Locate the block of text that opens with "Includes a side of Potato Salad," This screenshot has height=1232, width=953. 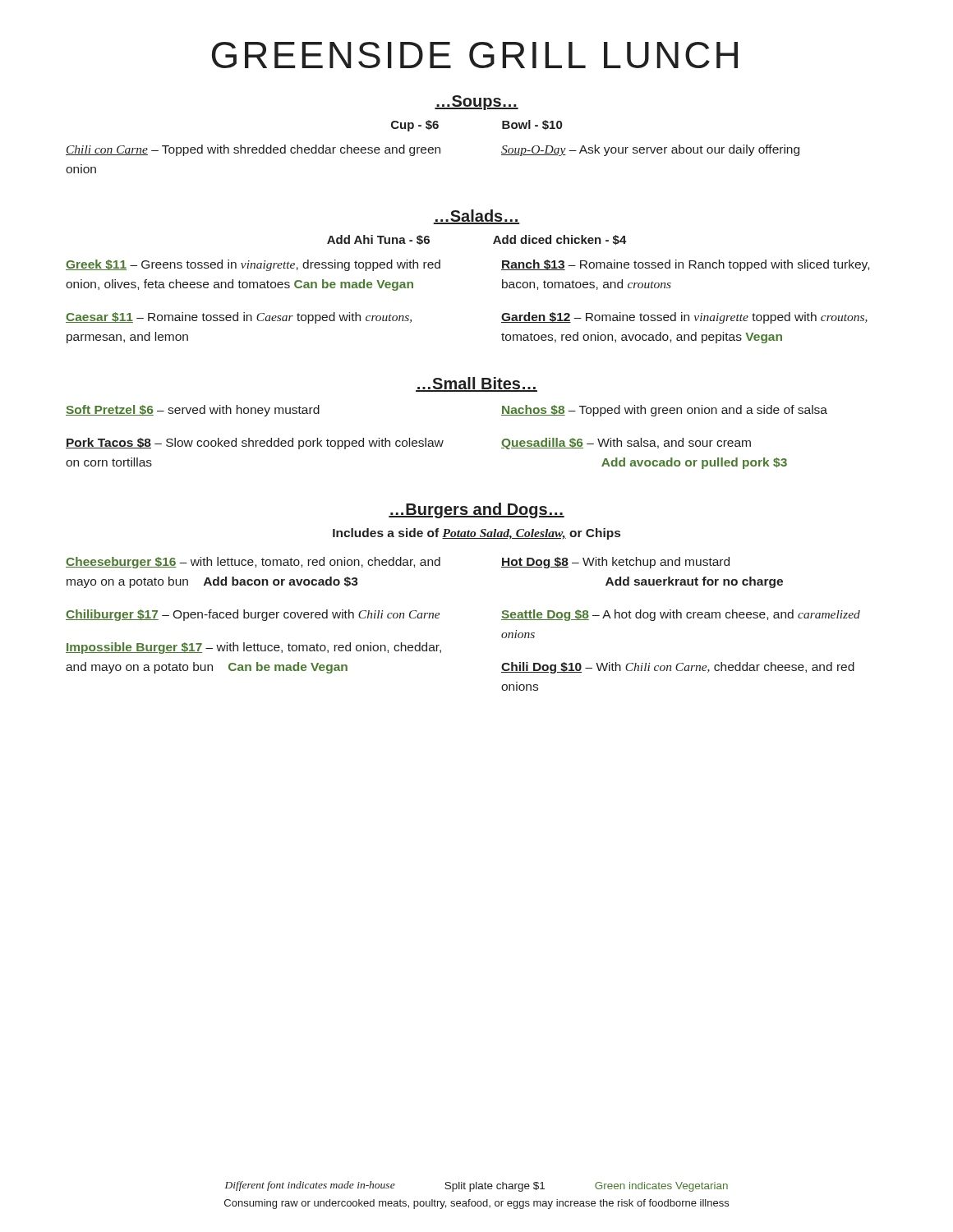[476, 533]
